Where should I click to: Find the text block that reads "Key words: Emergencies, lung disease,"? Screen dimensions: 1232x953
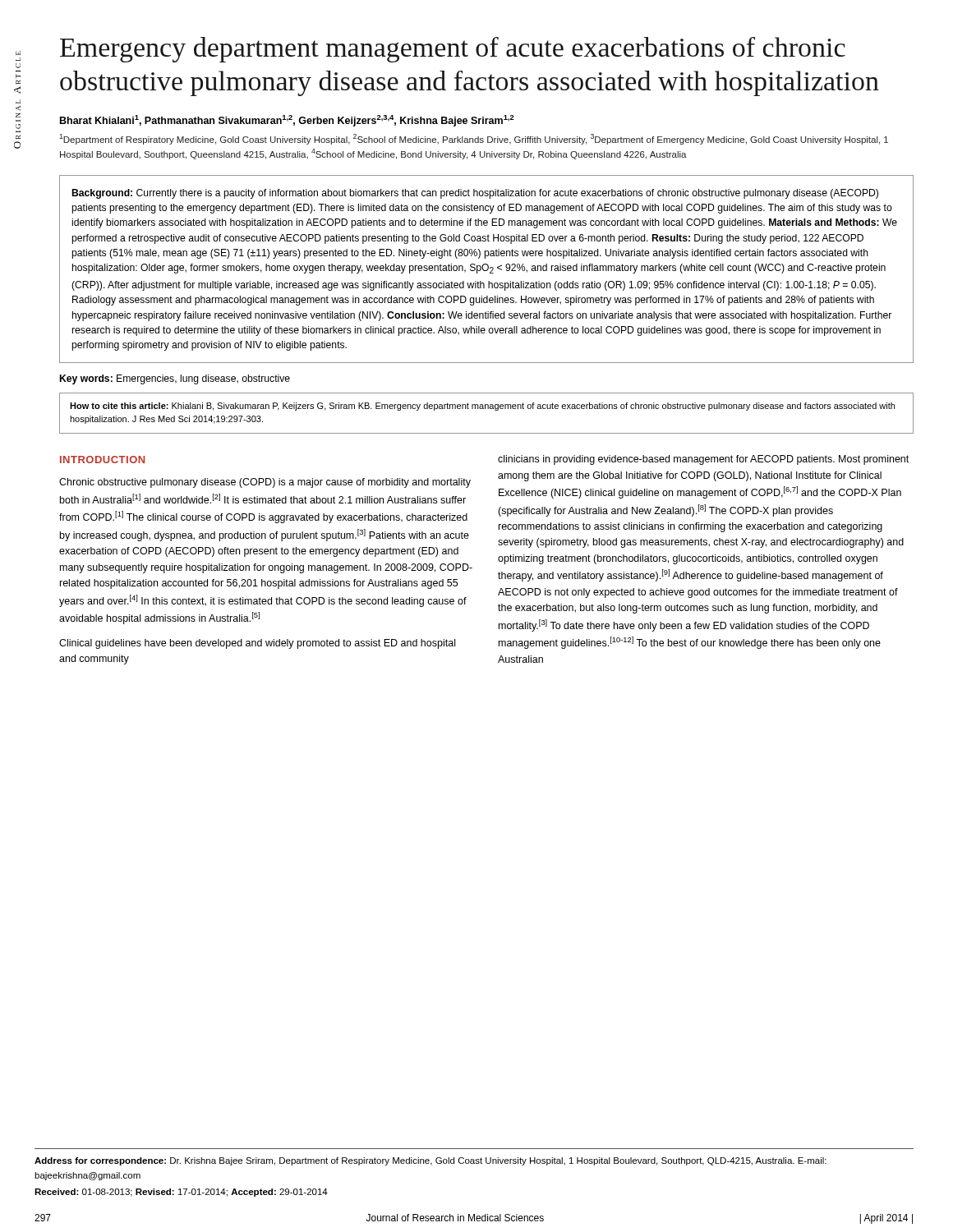(x=175, y=379)
